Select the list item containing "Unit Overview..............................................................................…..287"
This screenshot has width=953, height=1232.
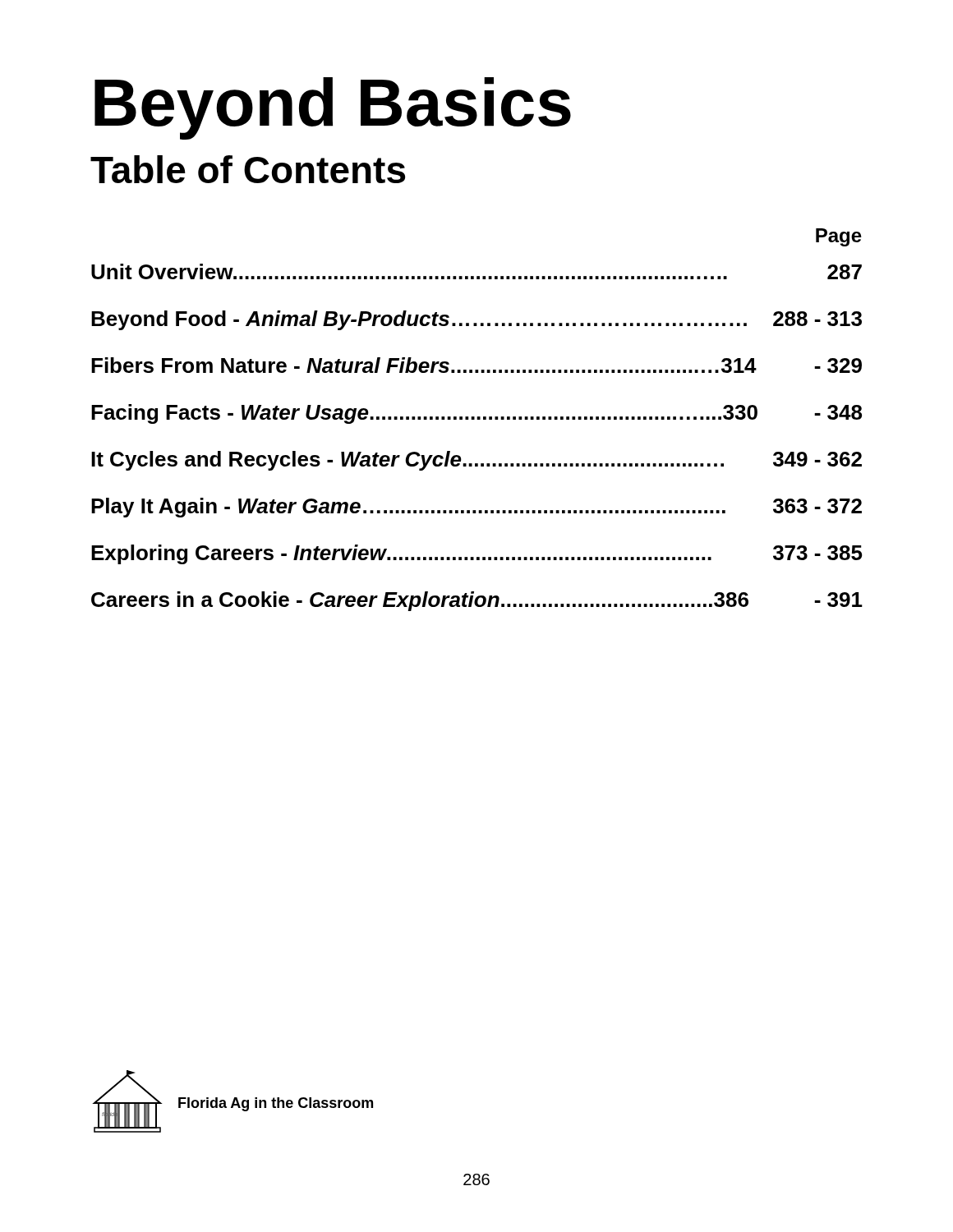(476, 272)
